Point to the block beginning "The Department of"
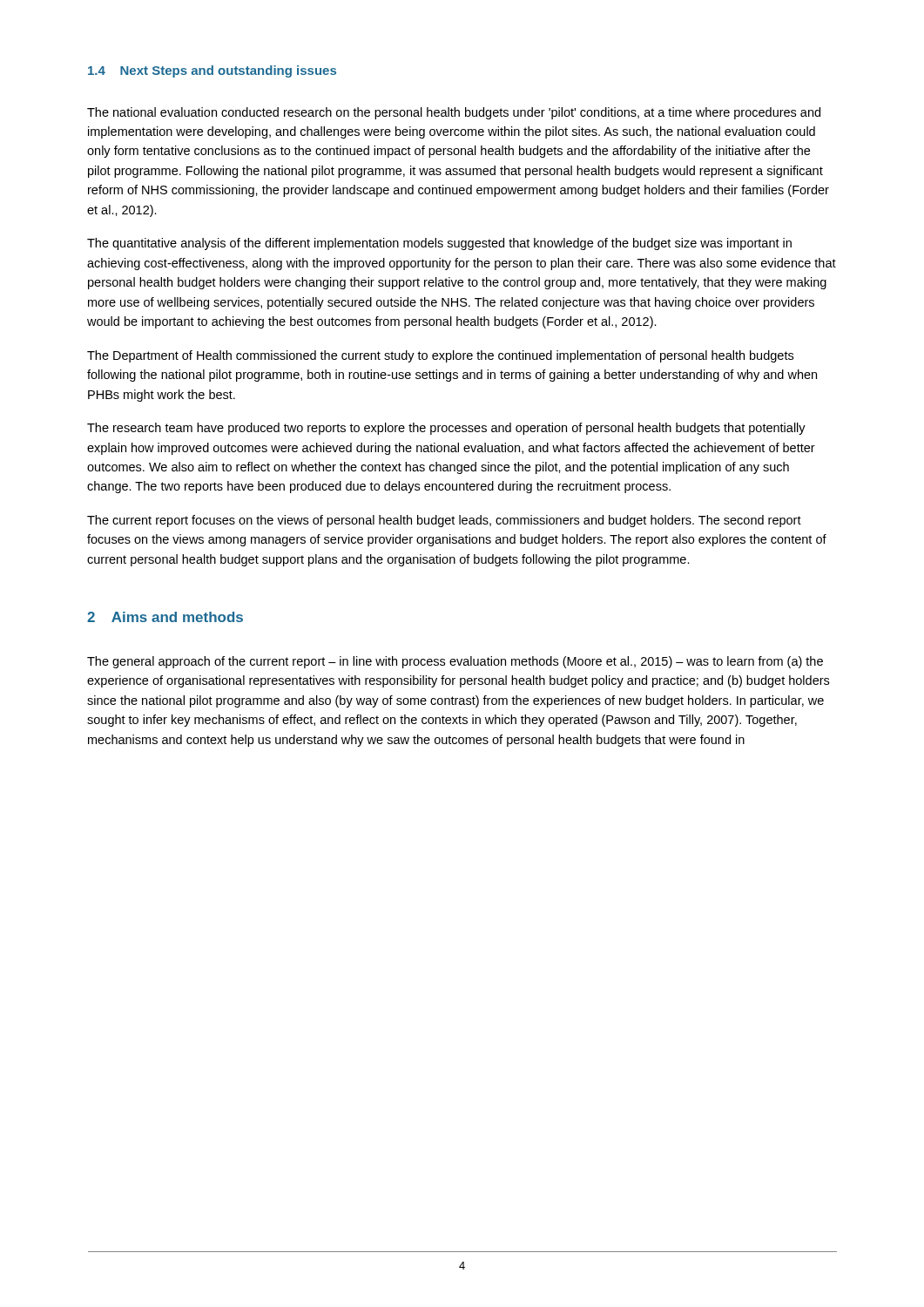The image size is (924, 1307). (462, 375)
